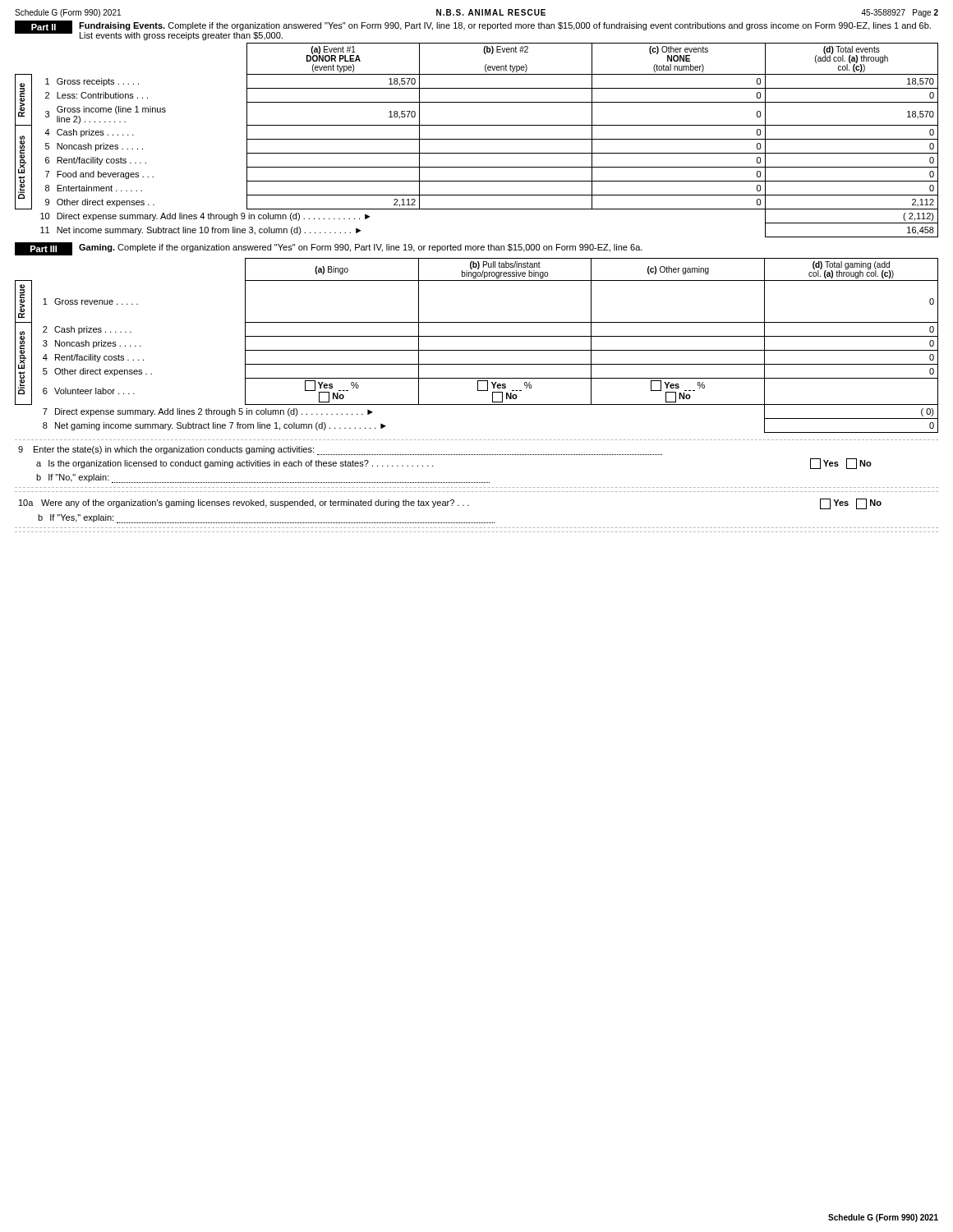
Task: Navigate to the text starting "b If "Yes," explain:"
Action: [484, 518]
